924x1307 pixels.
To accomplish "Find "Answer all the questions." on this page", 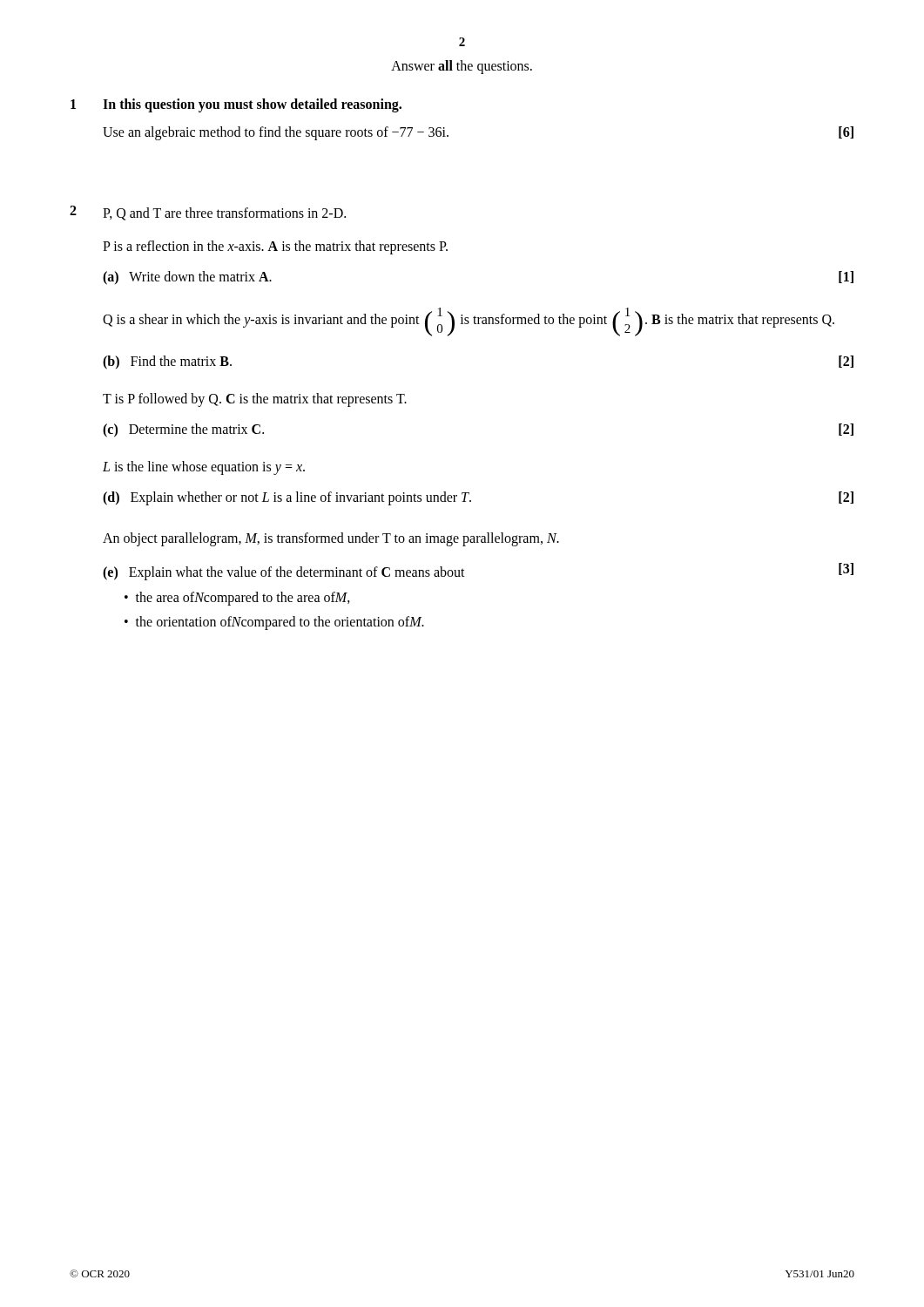I will click(462, 66).
